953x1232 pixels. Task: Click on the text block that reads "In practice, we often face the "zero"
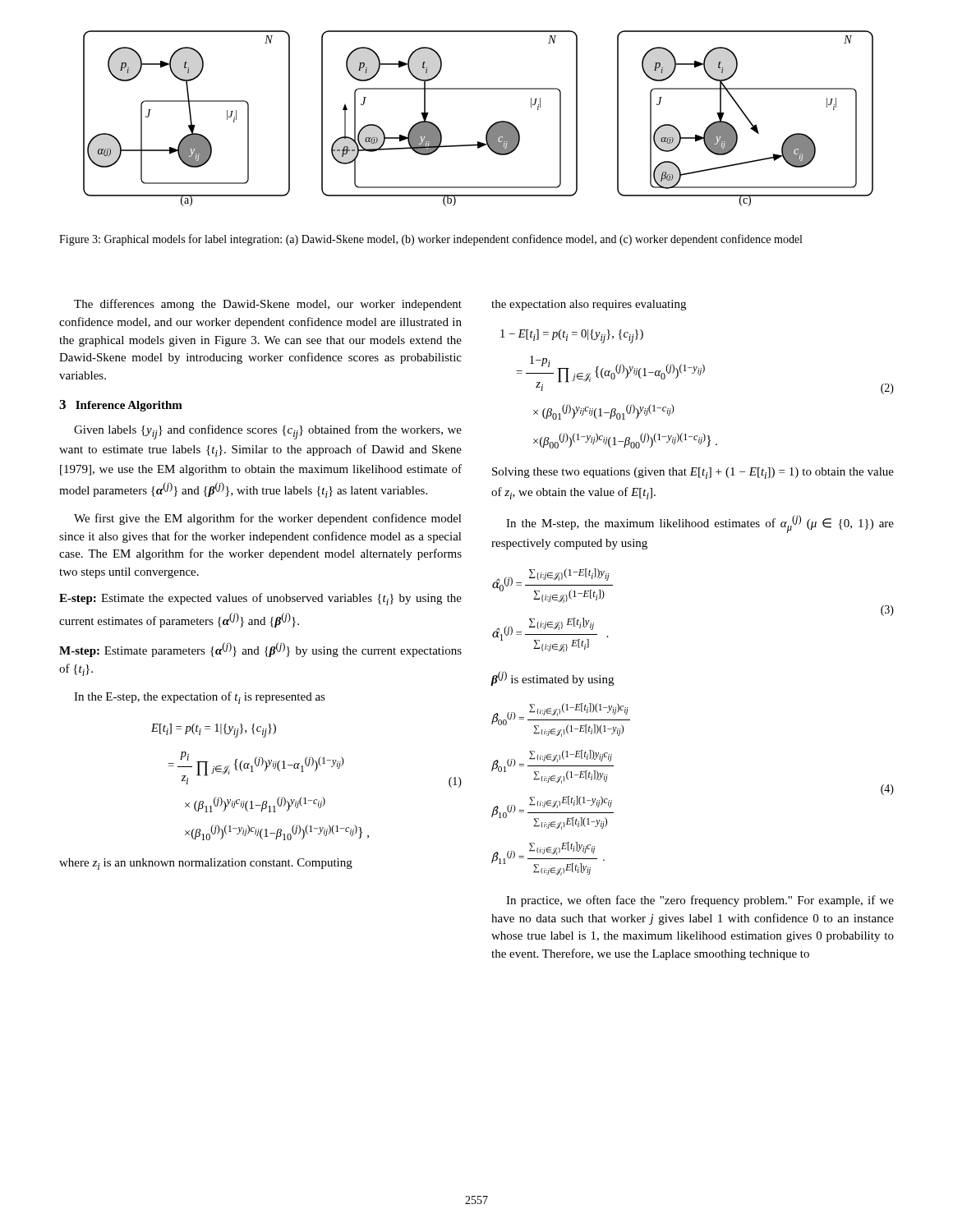click(693, 928)
